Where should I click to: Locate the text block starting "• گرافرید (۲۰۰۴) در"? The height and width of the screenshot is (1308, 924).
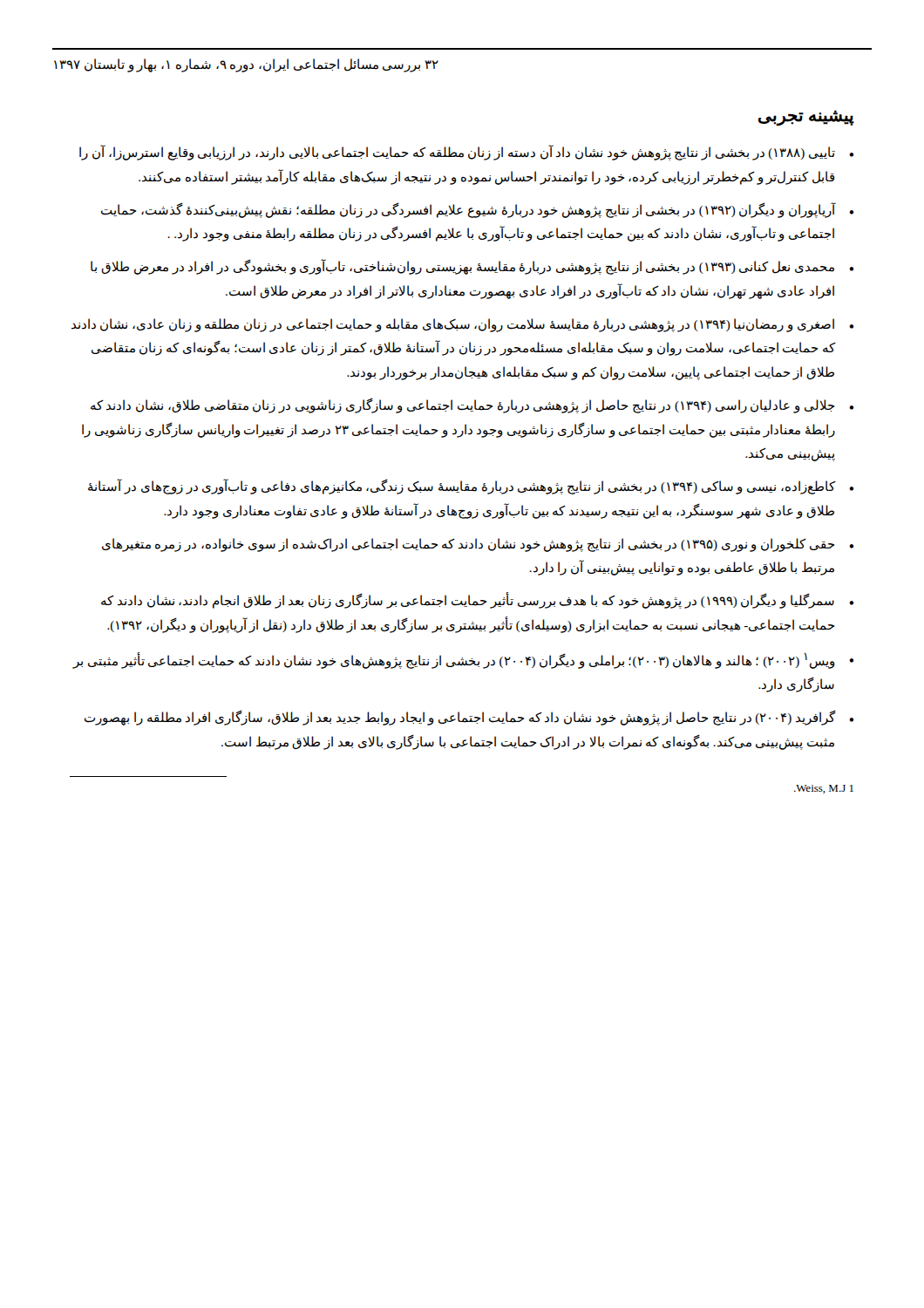point(469,729)
